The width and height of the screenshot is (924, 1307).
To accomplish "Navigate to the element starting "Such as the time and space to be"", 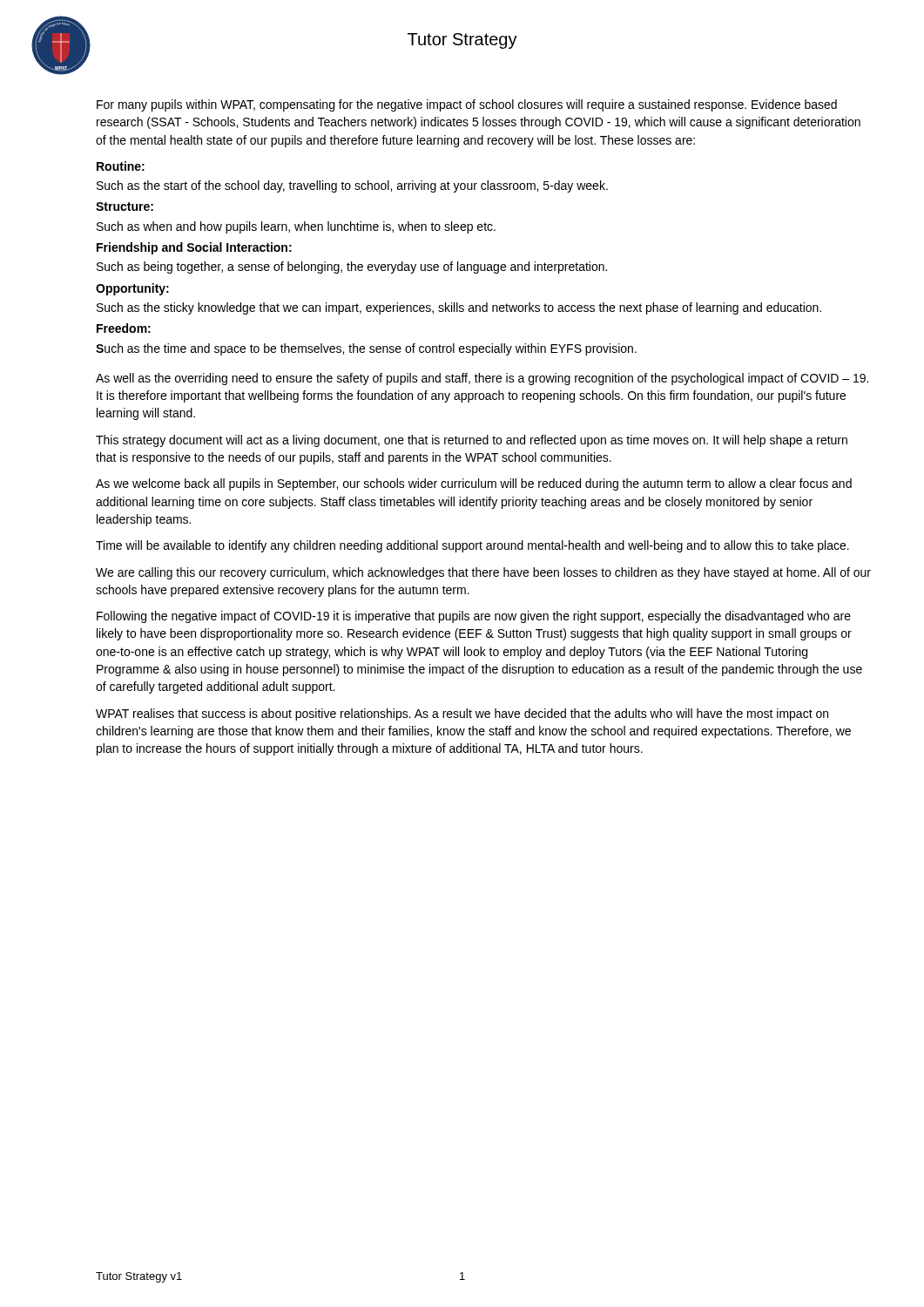I will [367, 348].
